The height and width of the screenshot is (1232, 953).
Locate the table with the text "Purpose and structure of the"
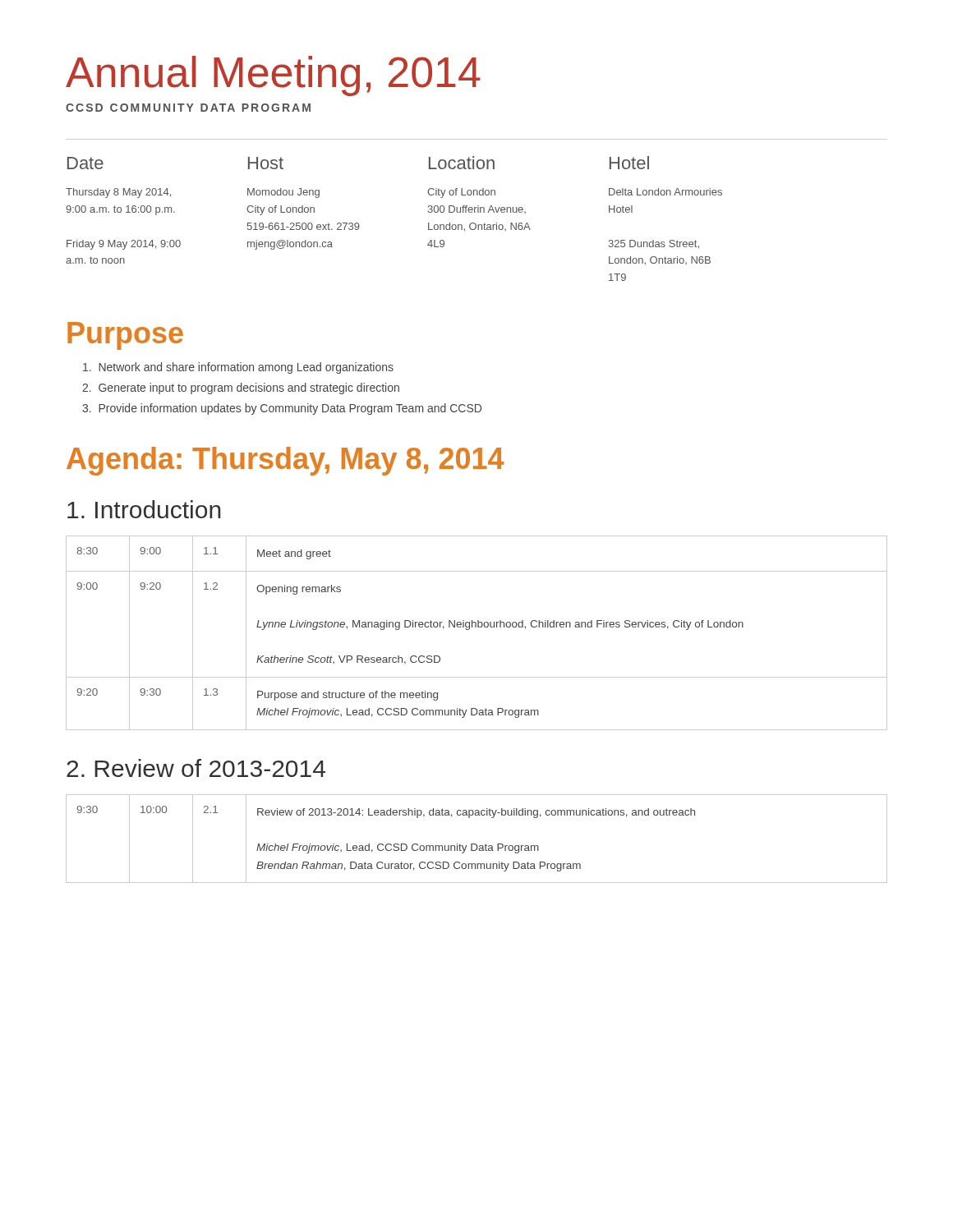click(476, 633)
